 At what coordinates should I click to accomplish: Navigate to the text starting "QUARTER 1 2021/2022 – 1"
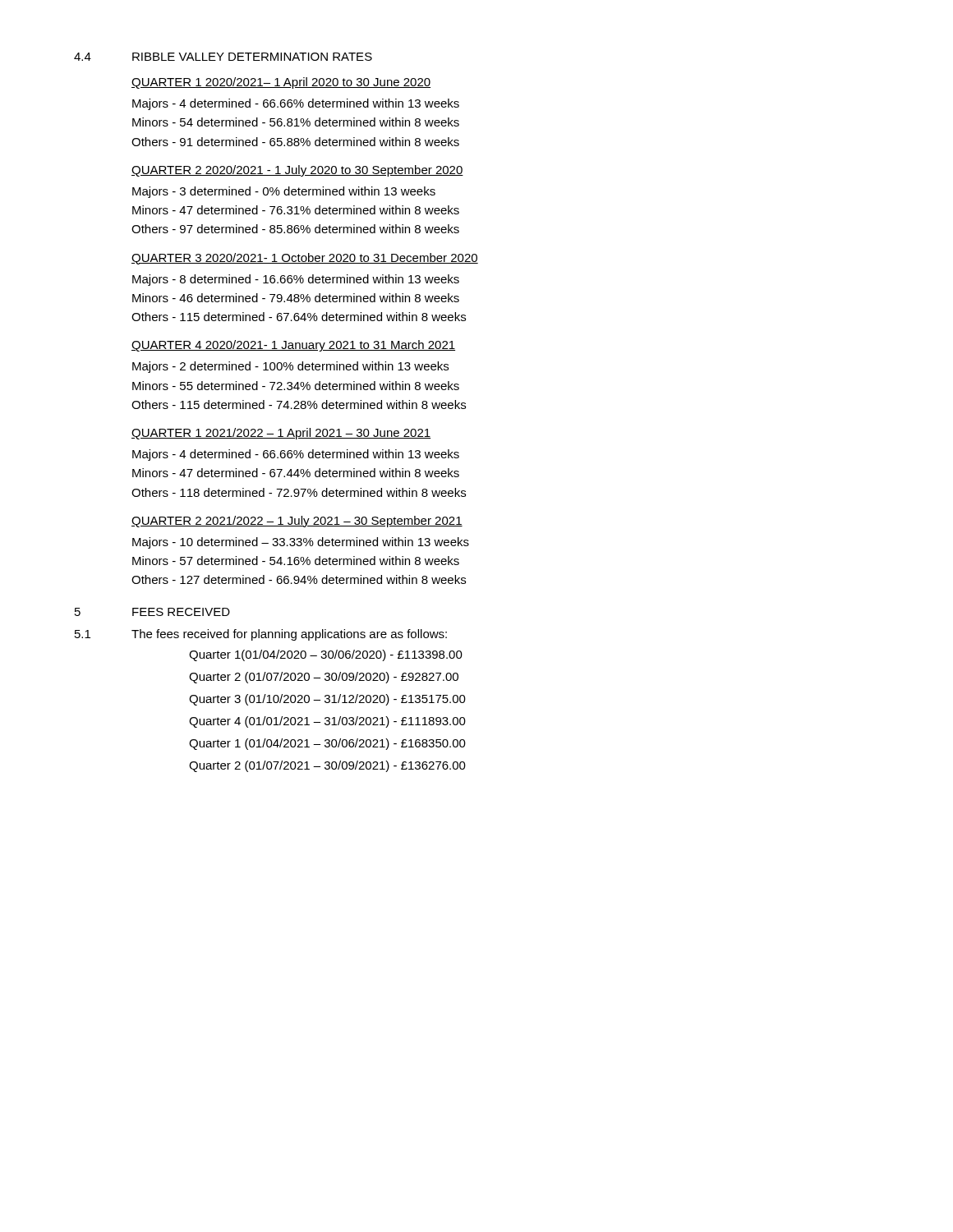pyautogui.click(x=281, y=432)
